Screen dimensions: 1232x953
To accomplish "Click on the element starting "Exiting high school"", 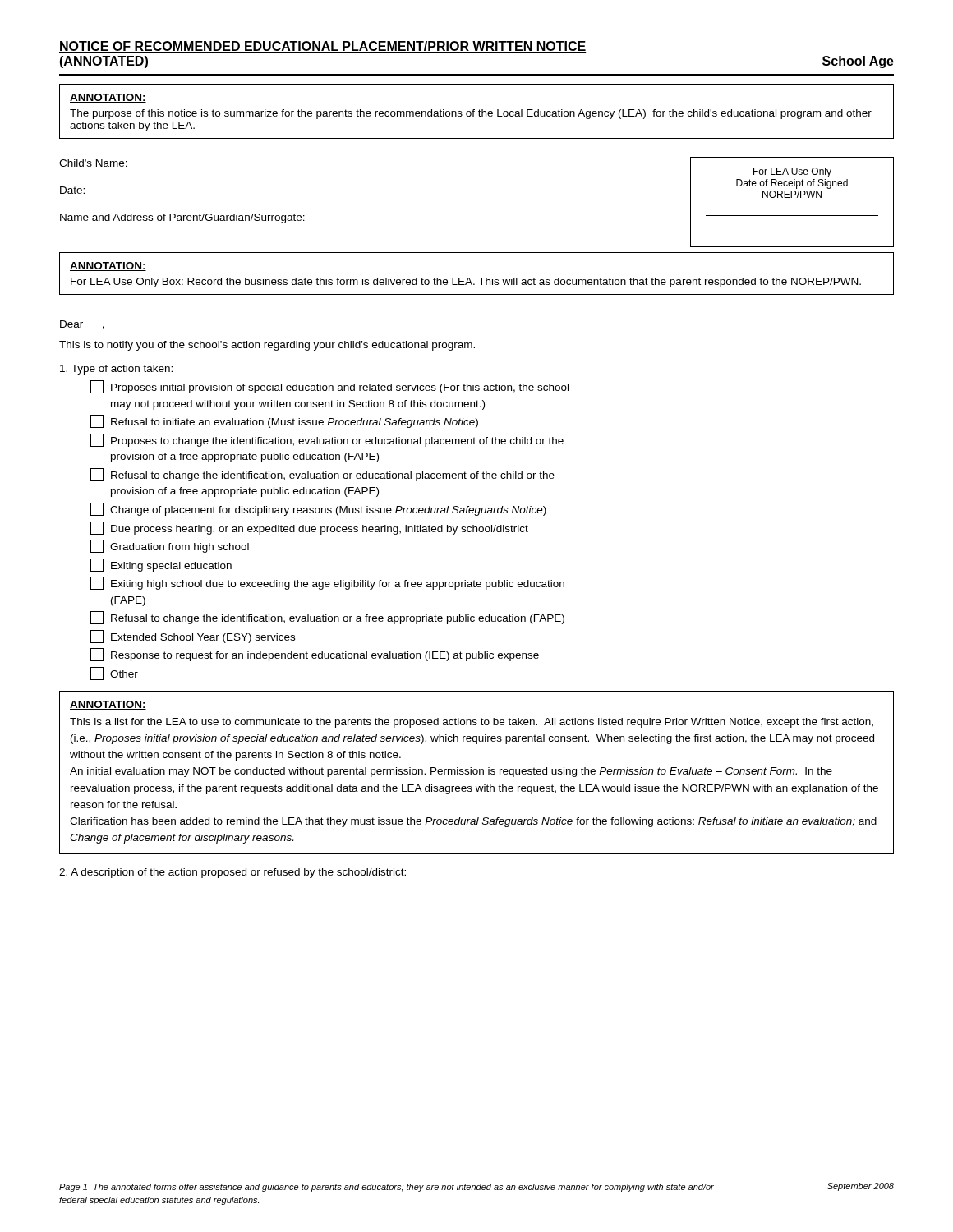I will click(492, 592).
